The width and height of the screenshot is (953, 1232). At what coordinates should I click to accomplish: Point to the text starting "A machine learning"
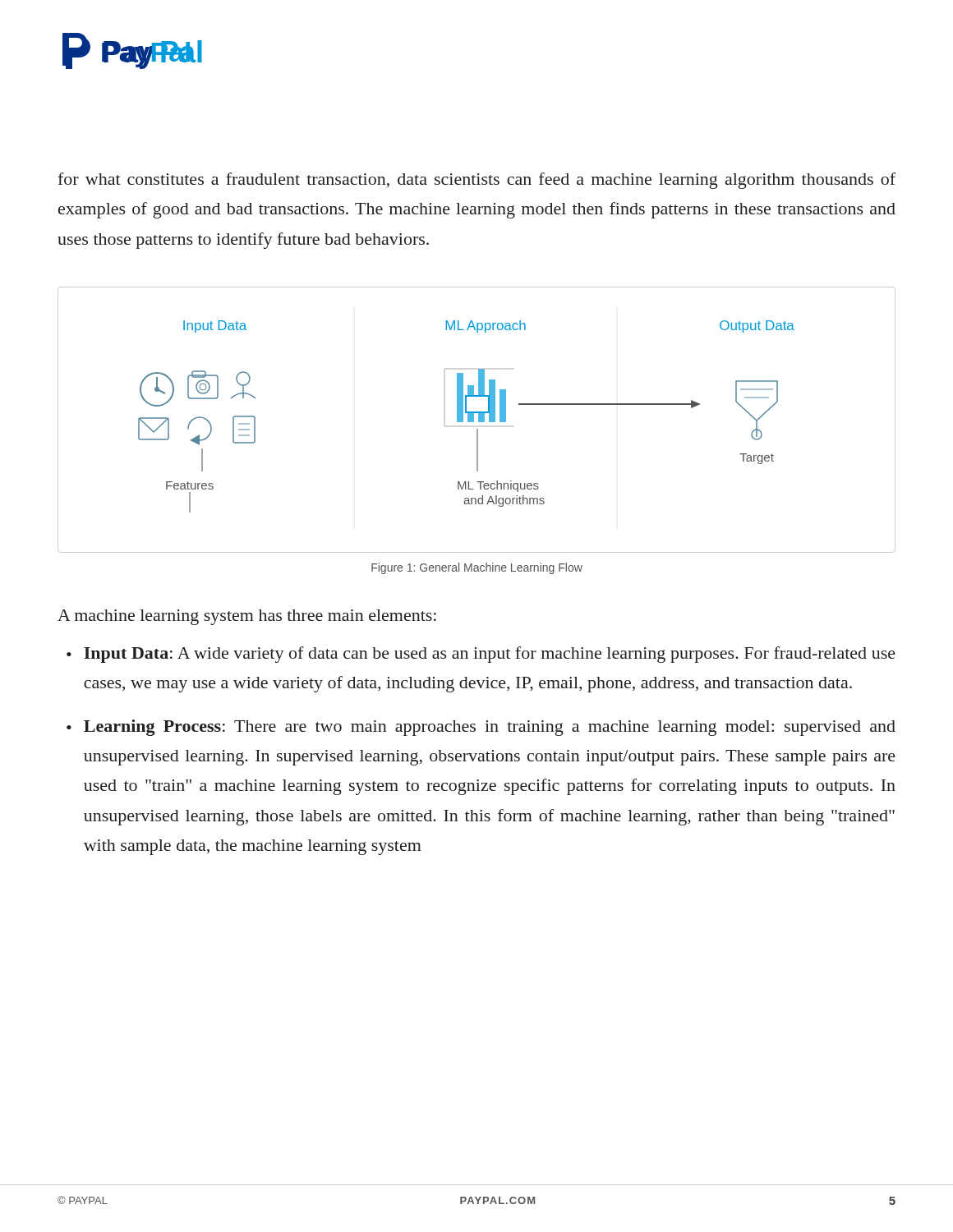[247, 615]
